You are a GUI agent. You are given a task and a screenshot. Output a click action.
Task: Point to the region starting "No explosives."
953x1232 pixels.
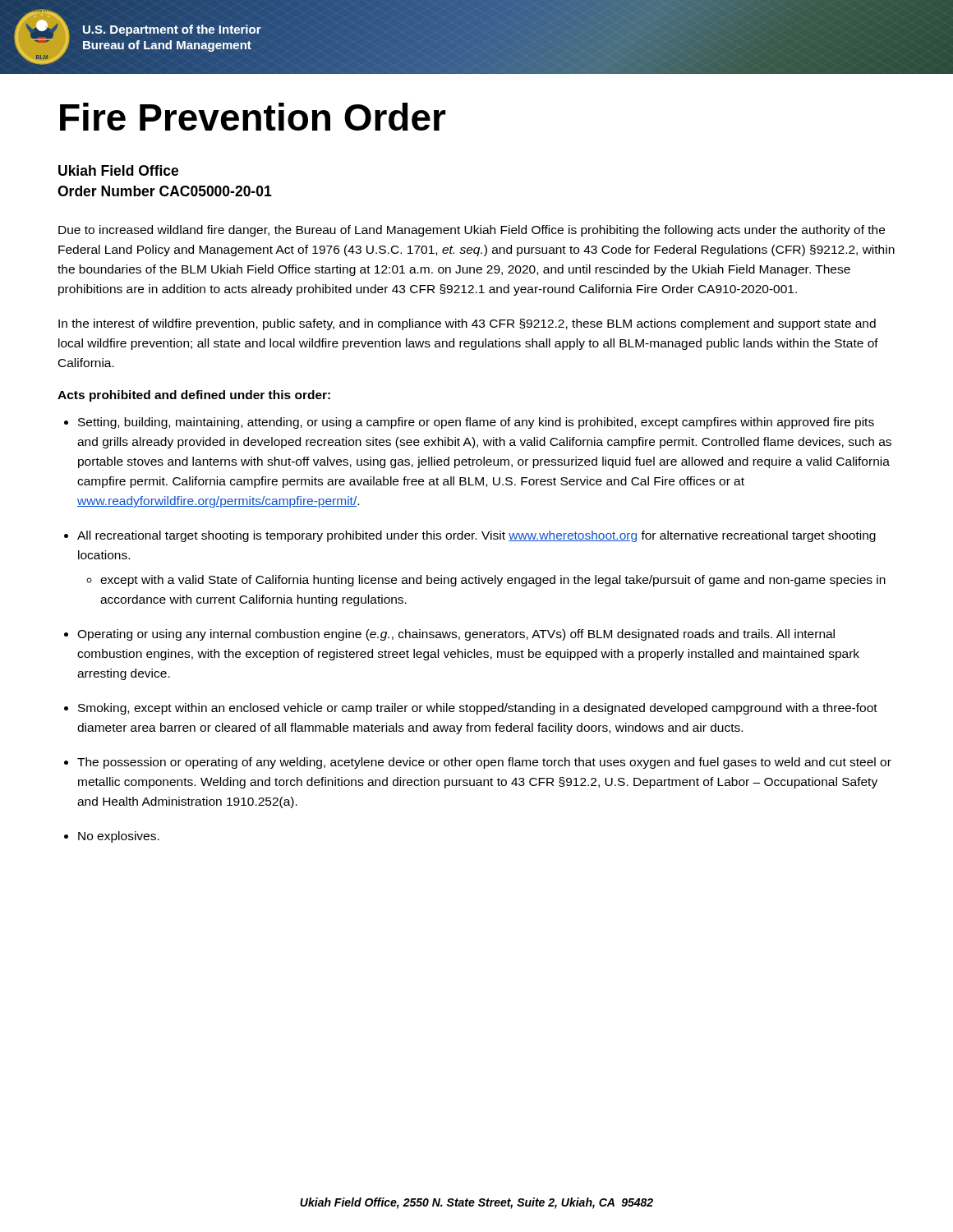coord(119,836)
